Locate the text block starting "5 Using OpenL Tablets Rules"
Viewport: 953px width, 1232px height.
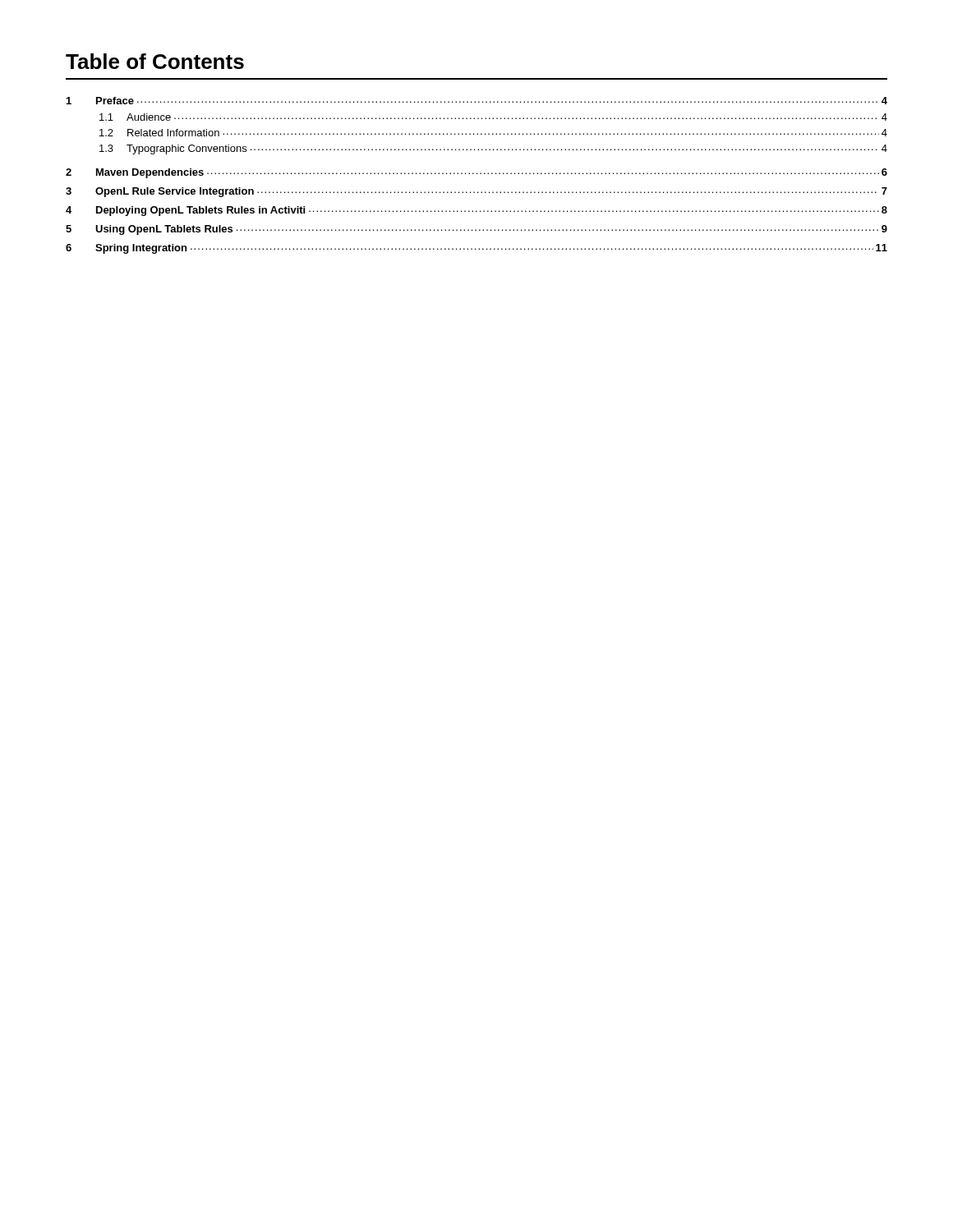(x=476, y=228)
